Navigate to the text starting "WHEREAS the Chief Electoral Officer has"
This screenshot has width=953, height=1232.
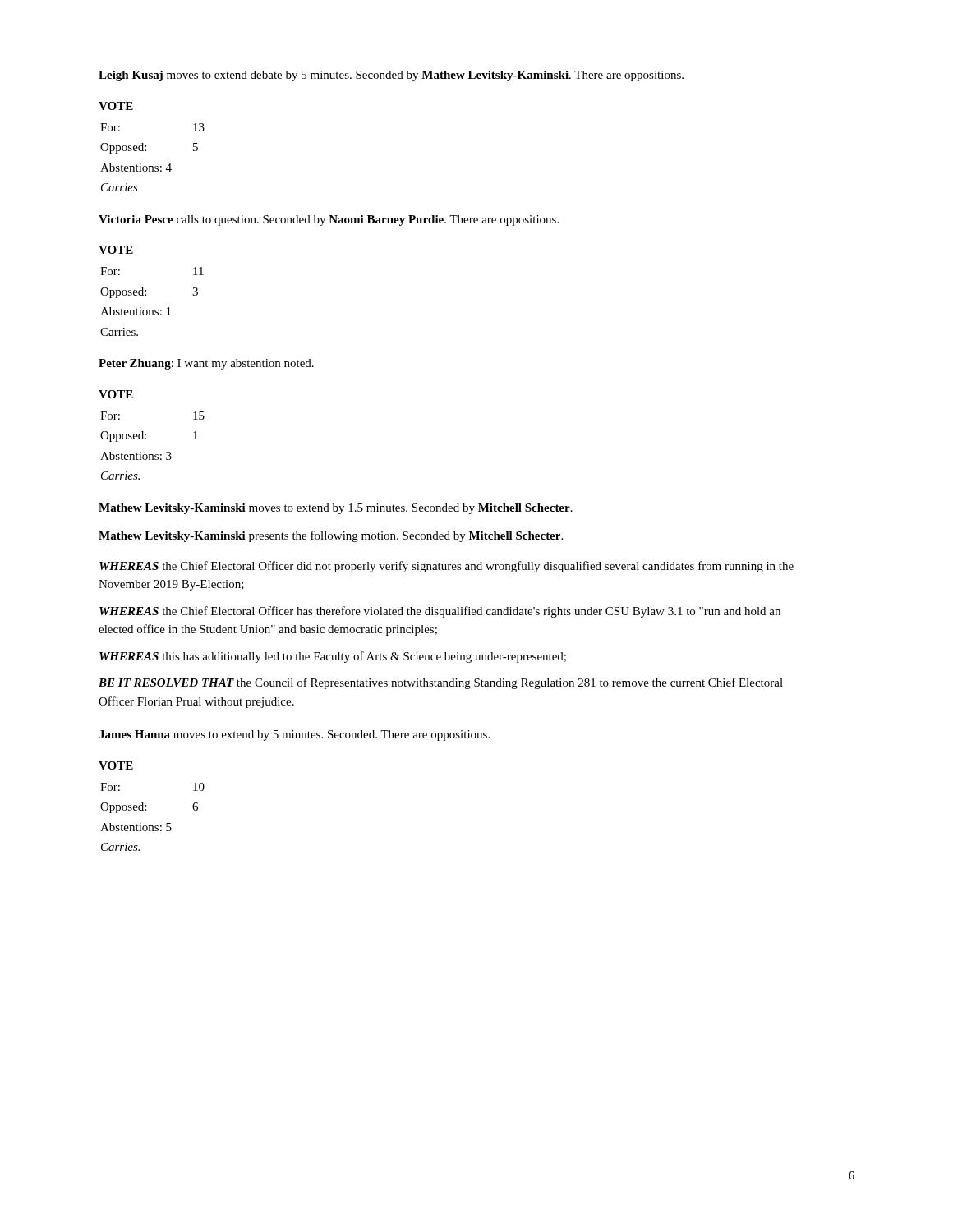pos(440,620)
